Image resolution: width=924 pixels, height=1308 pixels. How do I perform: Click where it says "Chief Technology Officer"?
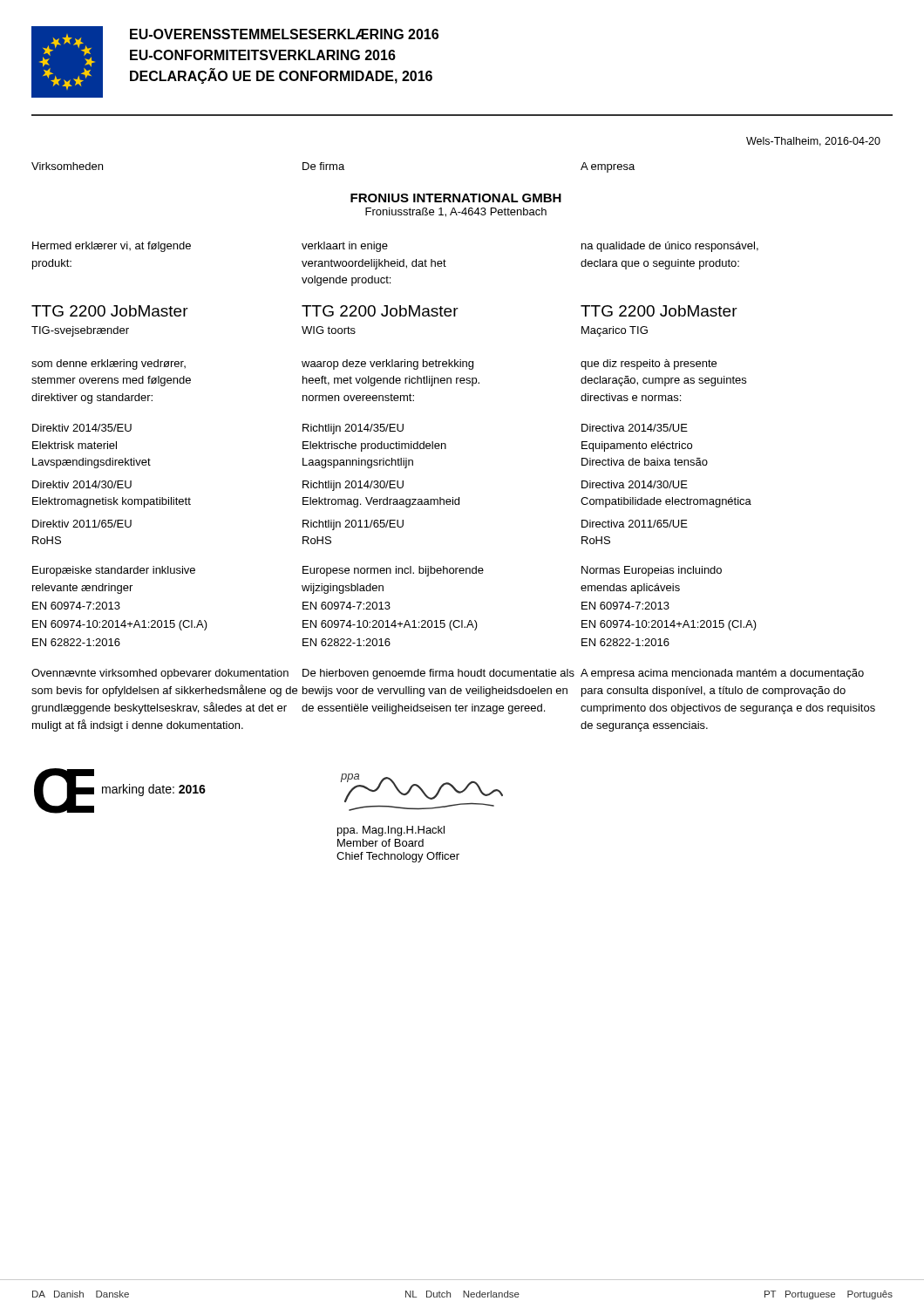(398, 856)
